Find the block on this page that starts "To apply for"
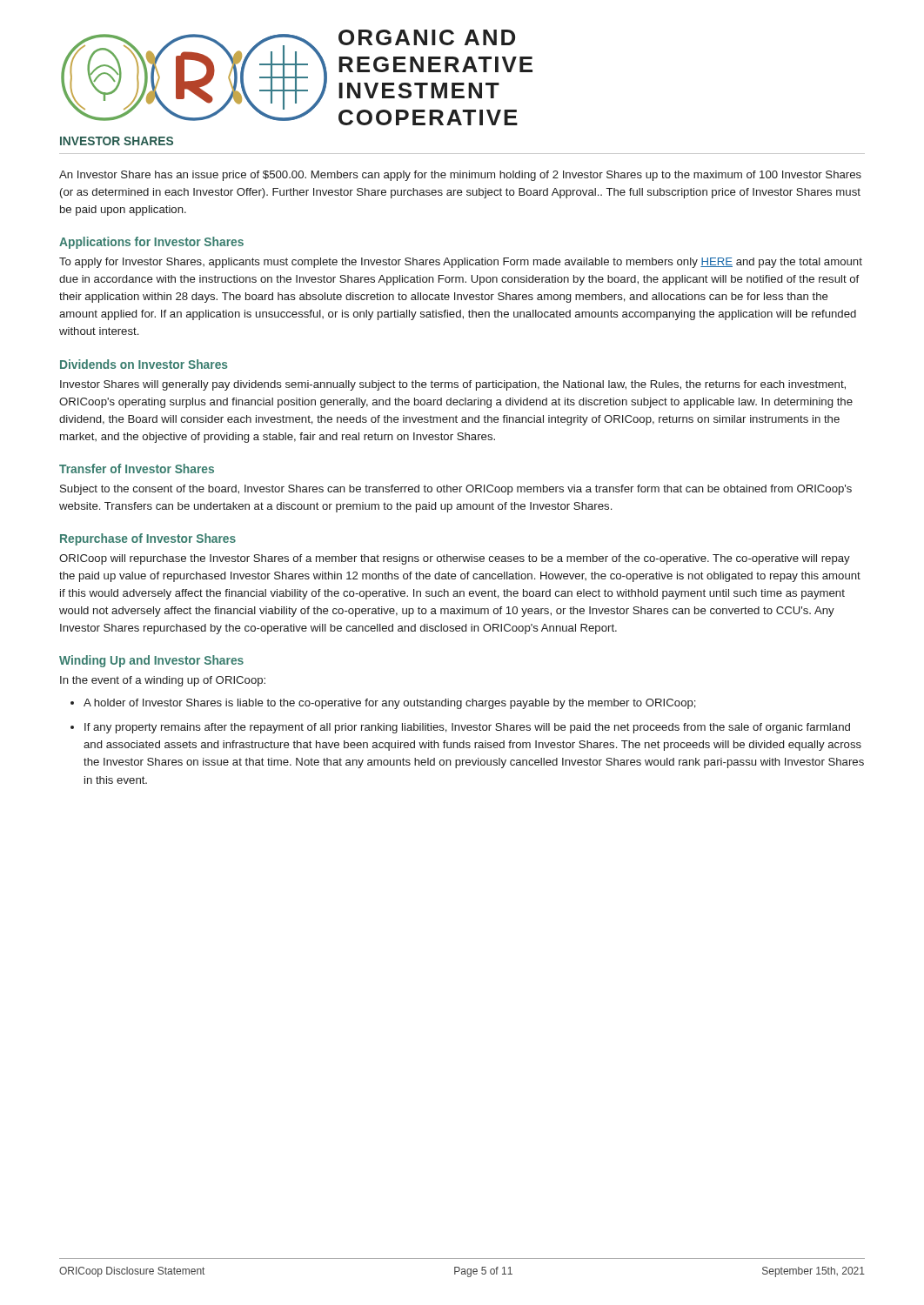 (461, 297)
